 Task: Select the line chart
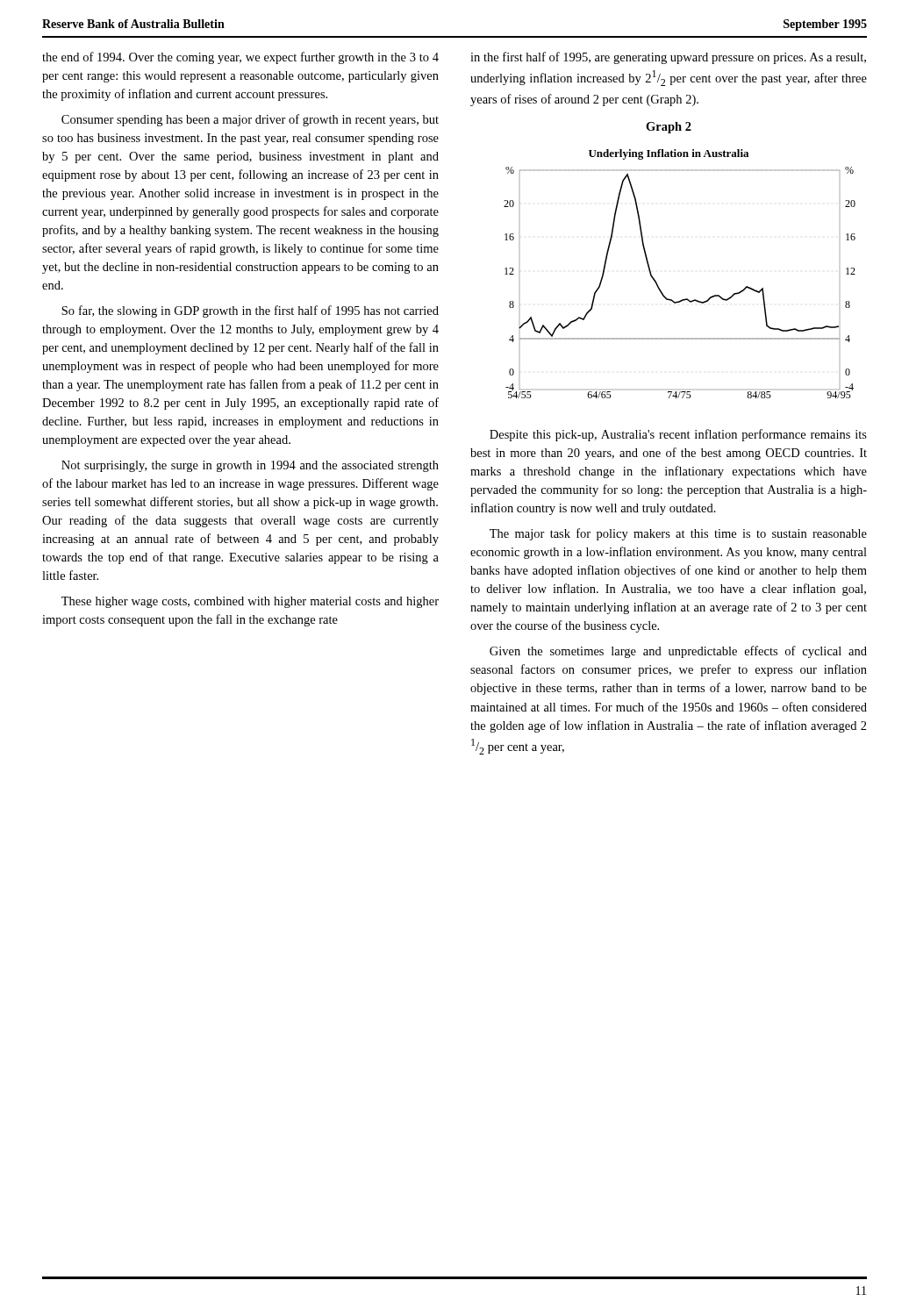click(669, 276)
